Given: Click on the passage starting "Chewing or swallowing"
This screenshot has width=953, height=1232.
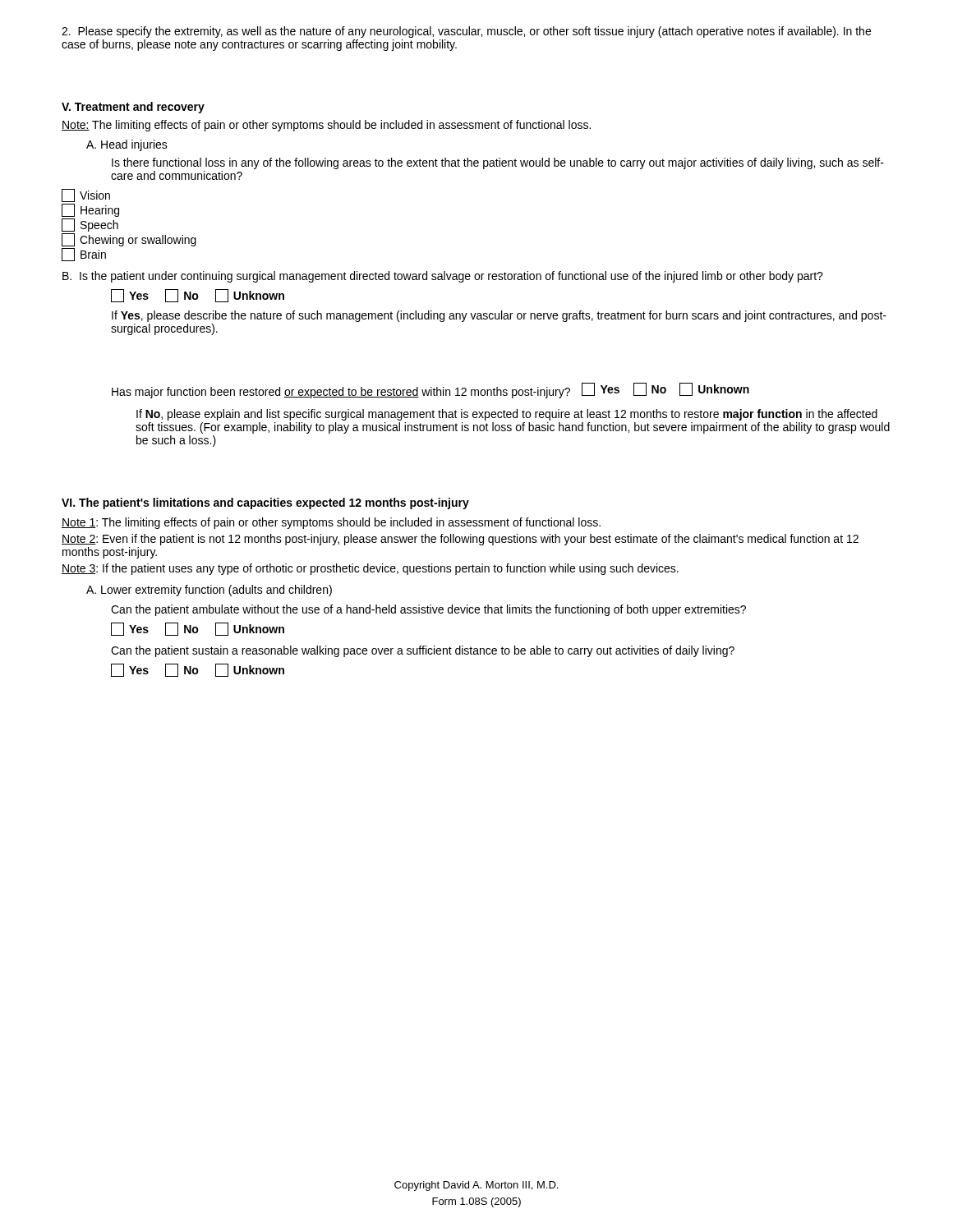Looking at the screenshot, I should point(129,240).
